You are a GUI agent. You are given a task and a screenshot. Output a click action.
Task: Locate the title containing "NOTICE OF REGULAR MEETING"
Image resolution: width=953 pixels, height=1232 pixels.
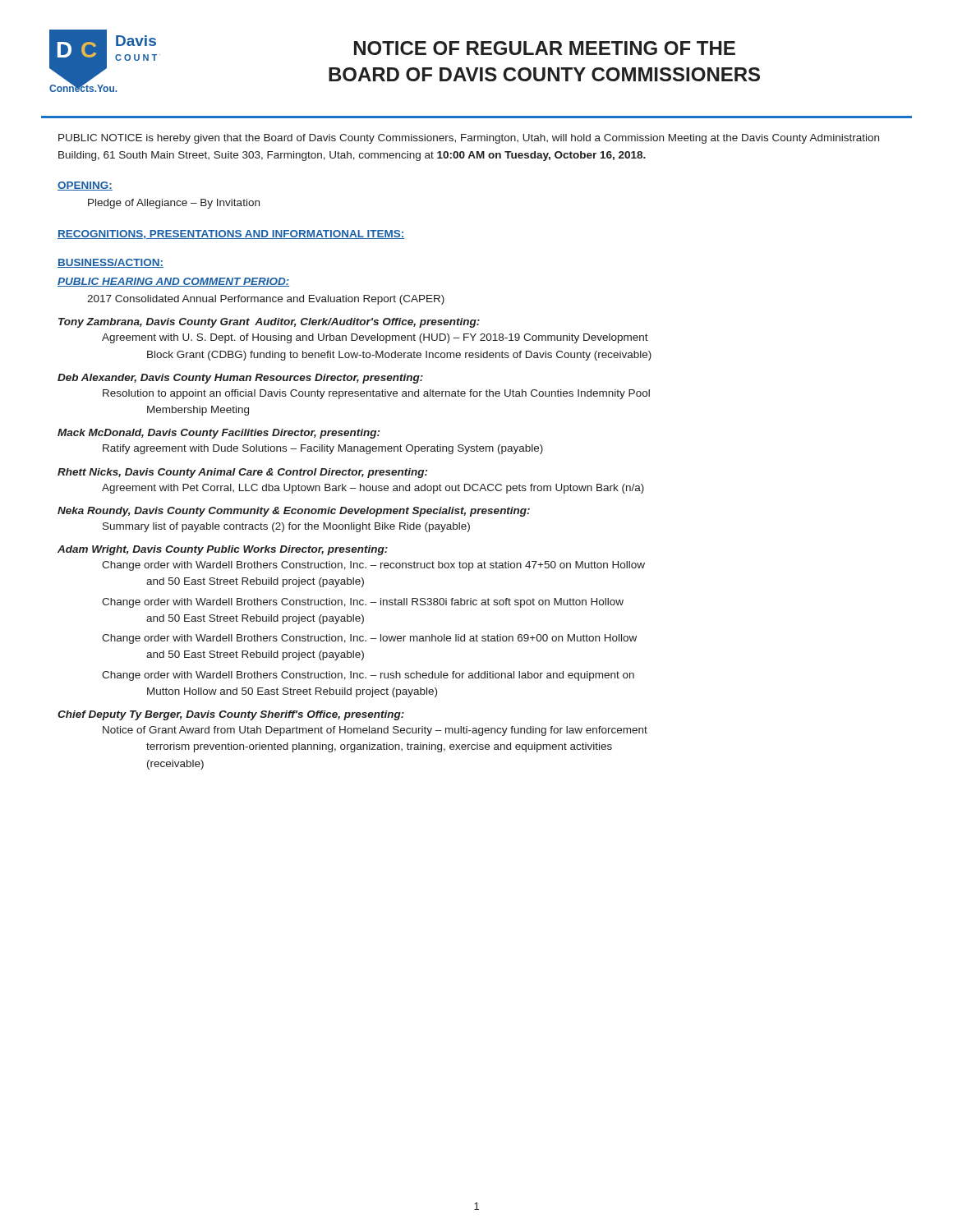544,61
